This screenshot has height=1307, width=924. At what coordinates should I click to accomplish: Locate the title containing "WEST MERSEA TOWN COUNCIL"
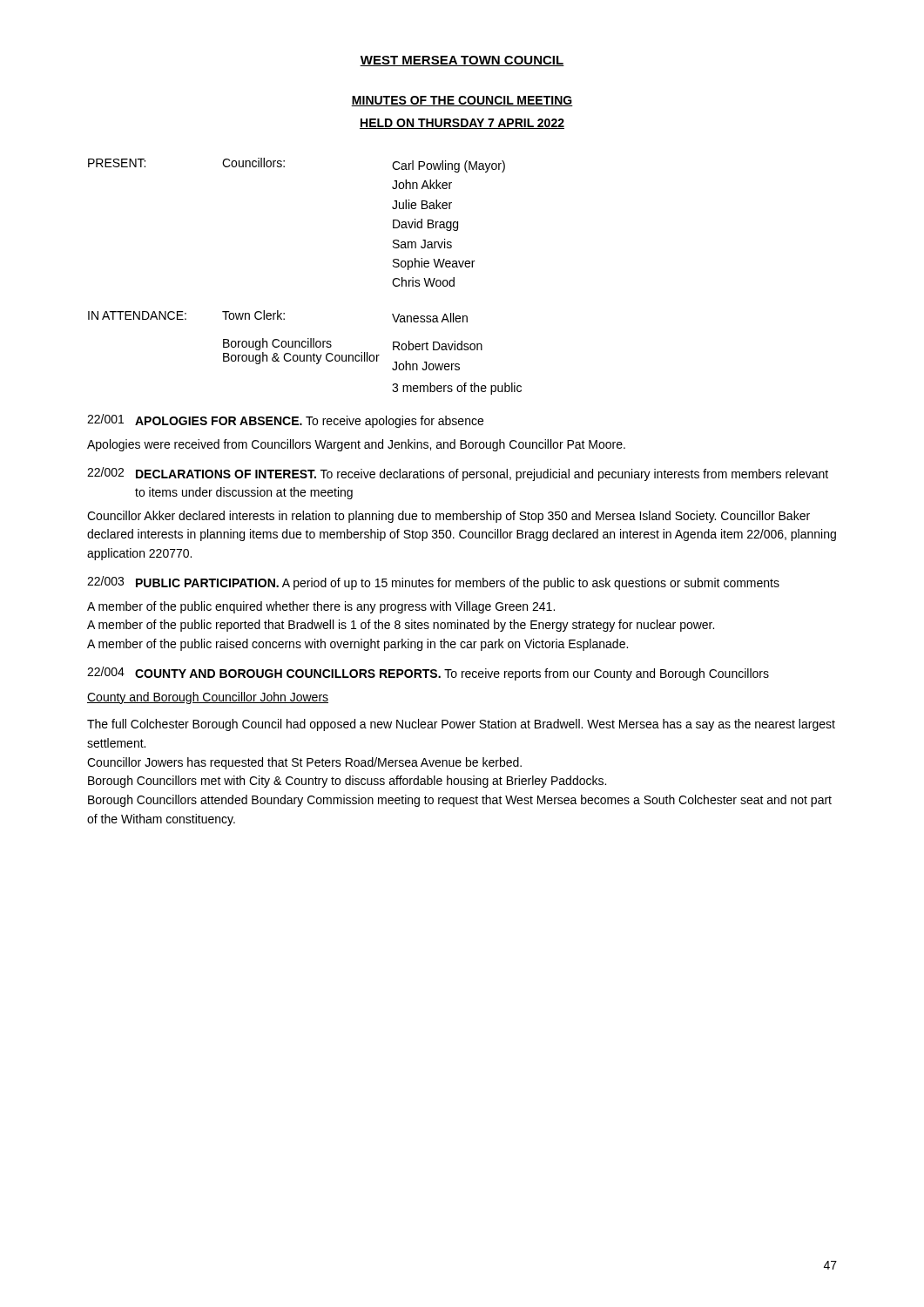coord(462,60)
